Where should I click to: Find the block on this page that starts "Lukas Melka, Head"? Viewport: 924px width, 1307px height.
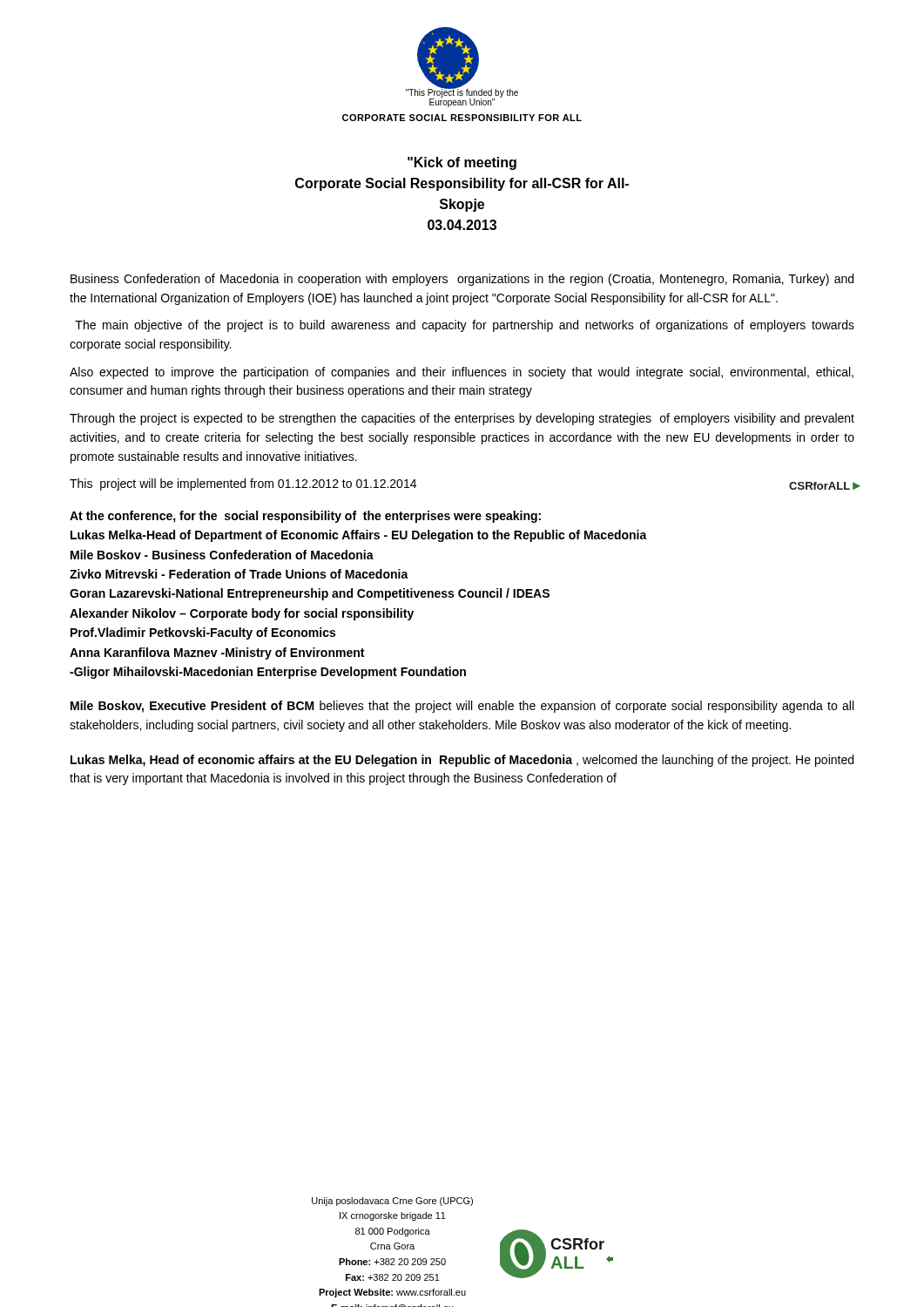tap(462, 769)
